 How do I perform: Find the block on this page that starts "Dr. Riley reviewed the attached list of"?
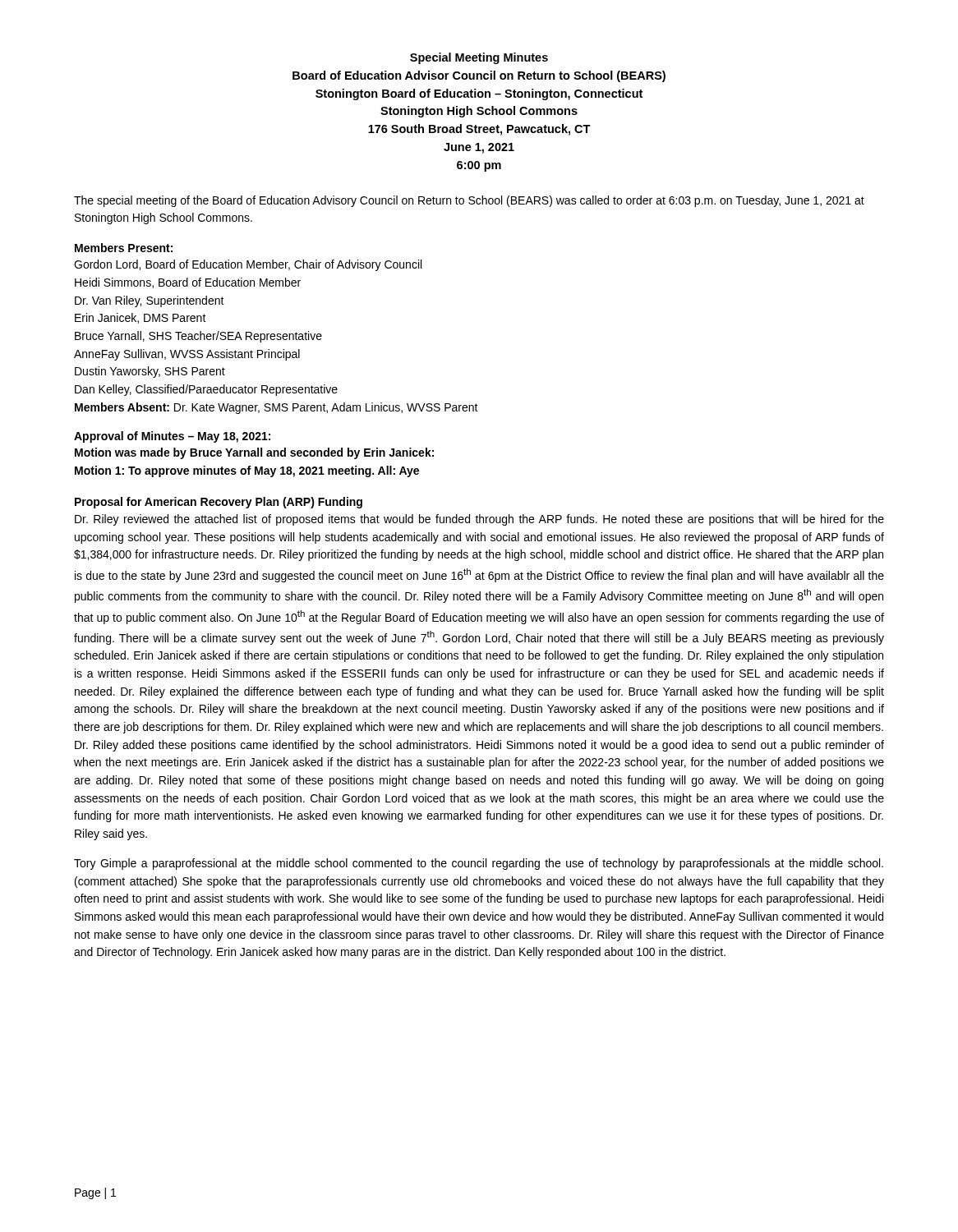[479, 676]
